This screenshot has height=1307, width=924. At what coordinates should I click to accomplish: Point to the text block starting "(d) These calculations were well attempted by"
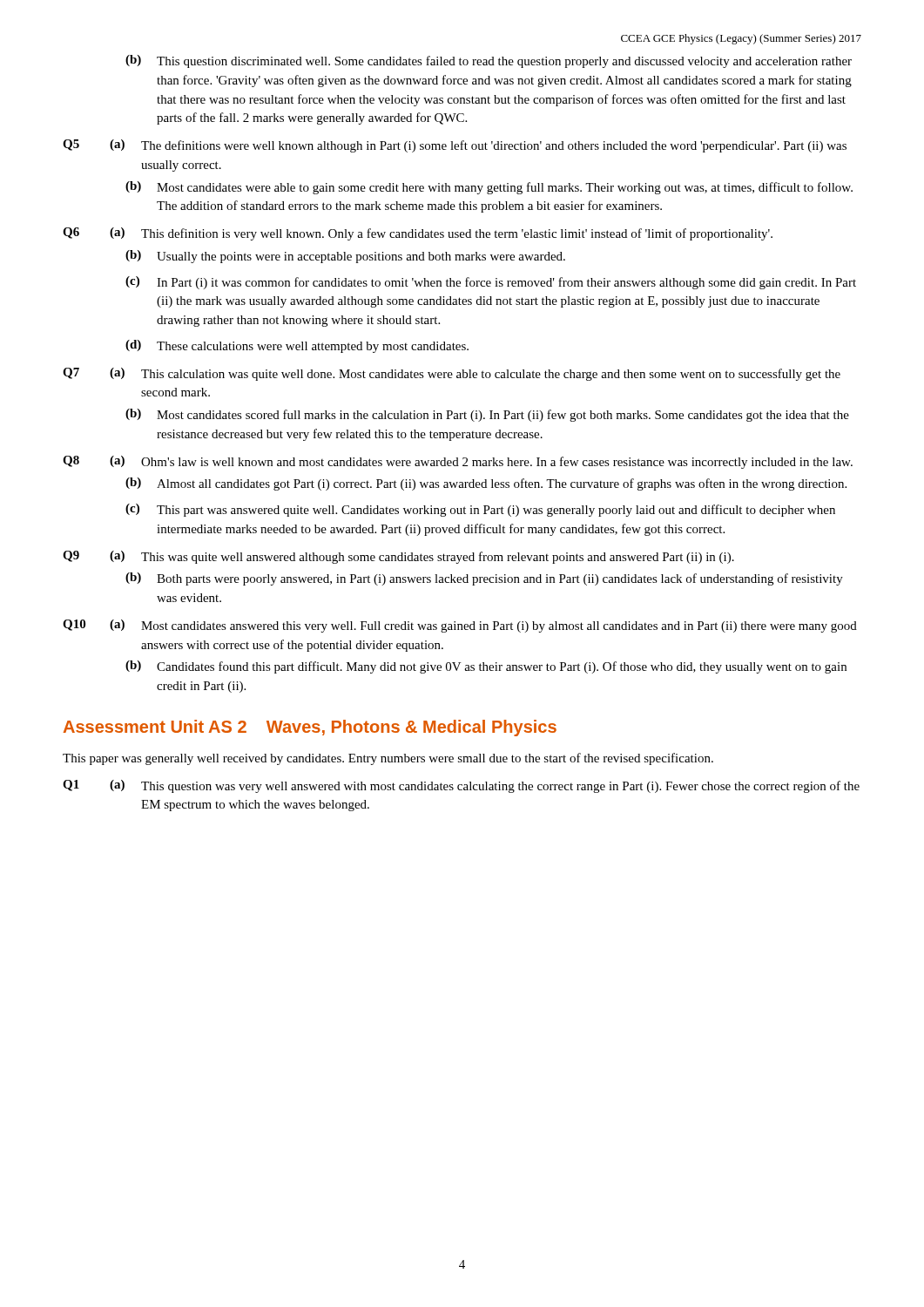pos(297,346)
